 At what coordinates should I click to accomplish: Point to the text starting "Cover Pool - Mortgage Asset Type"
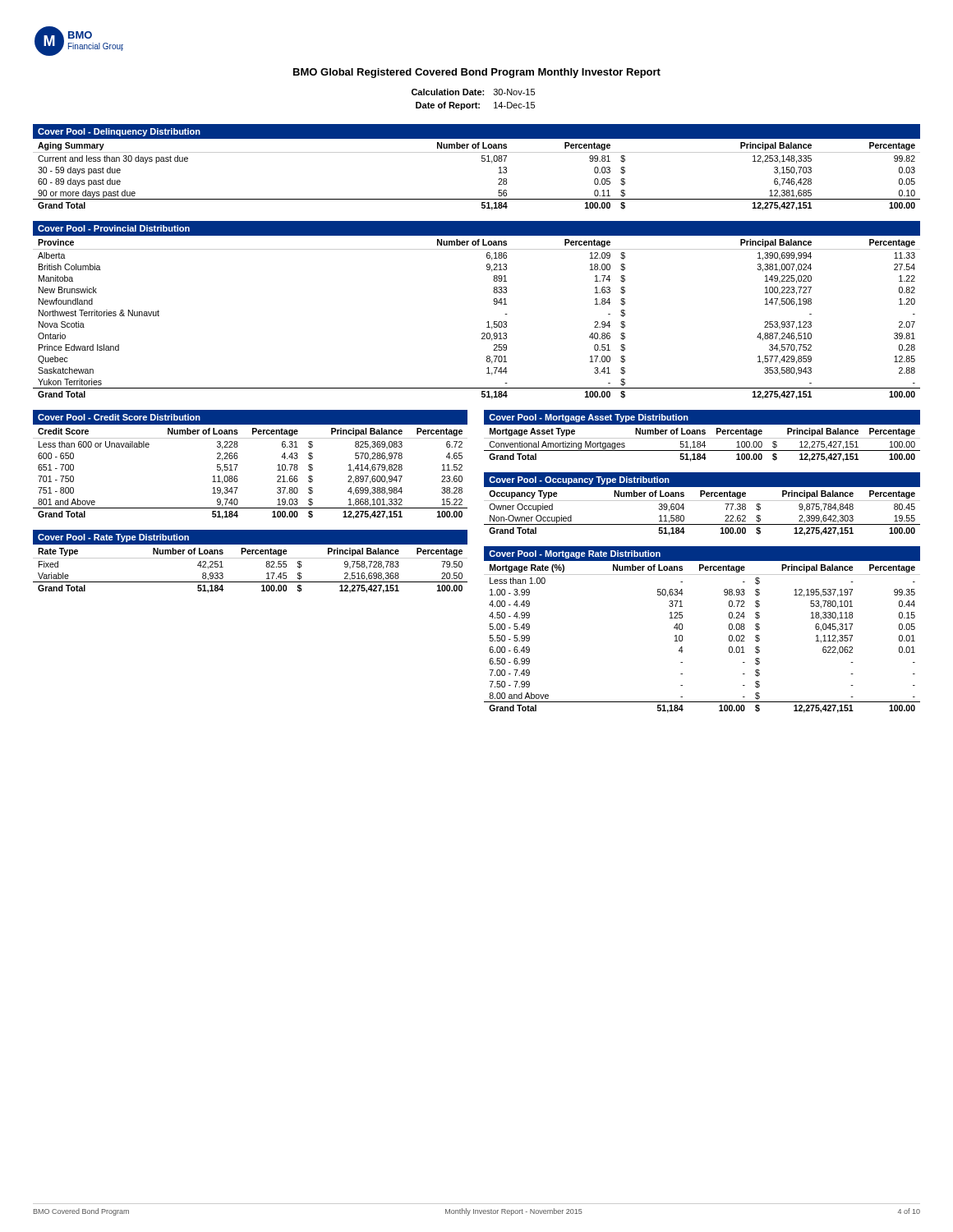click(589, 417)
